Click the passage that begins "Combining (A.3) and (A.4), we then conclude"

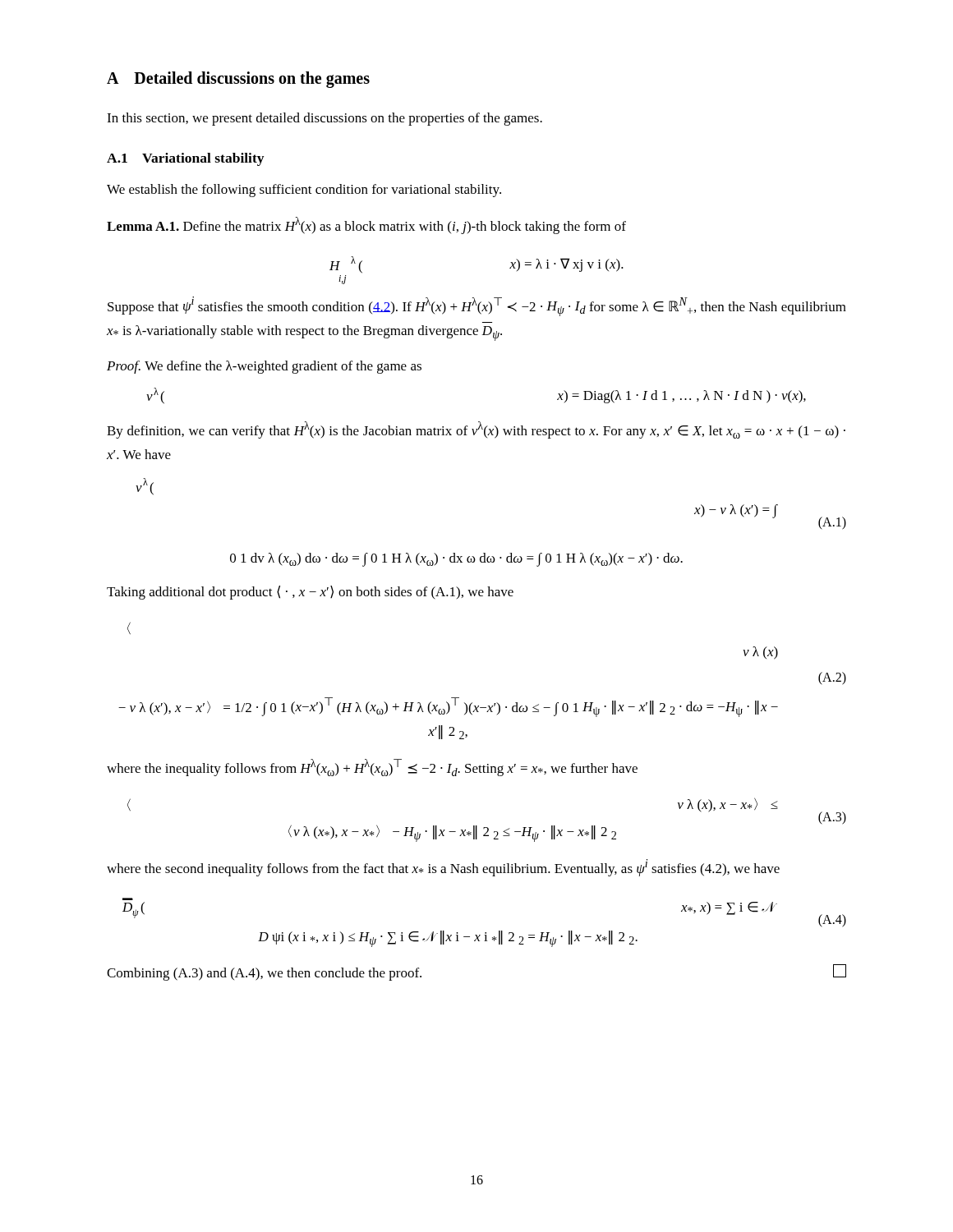253,972
